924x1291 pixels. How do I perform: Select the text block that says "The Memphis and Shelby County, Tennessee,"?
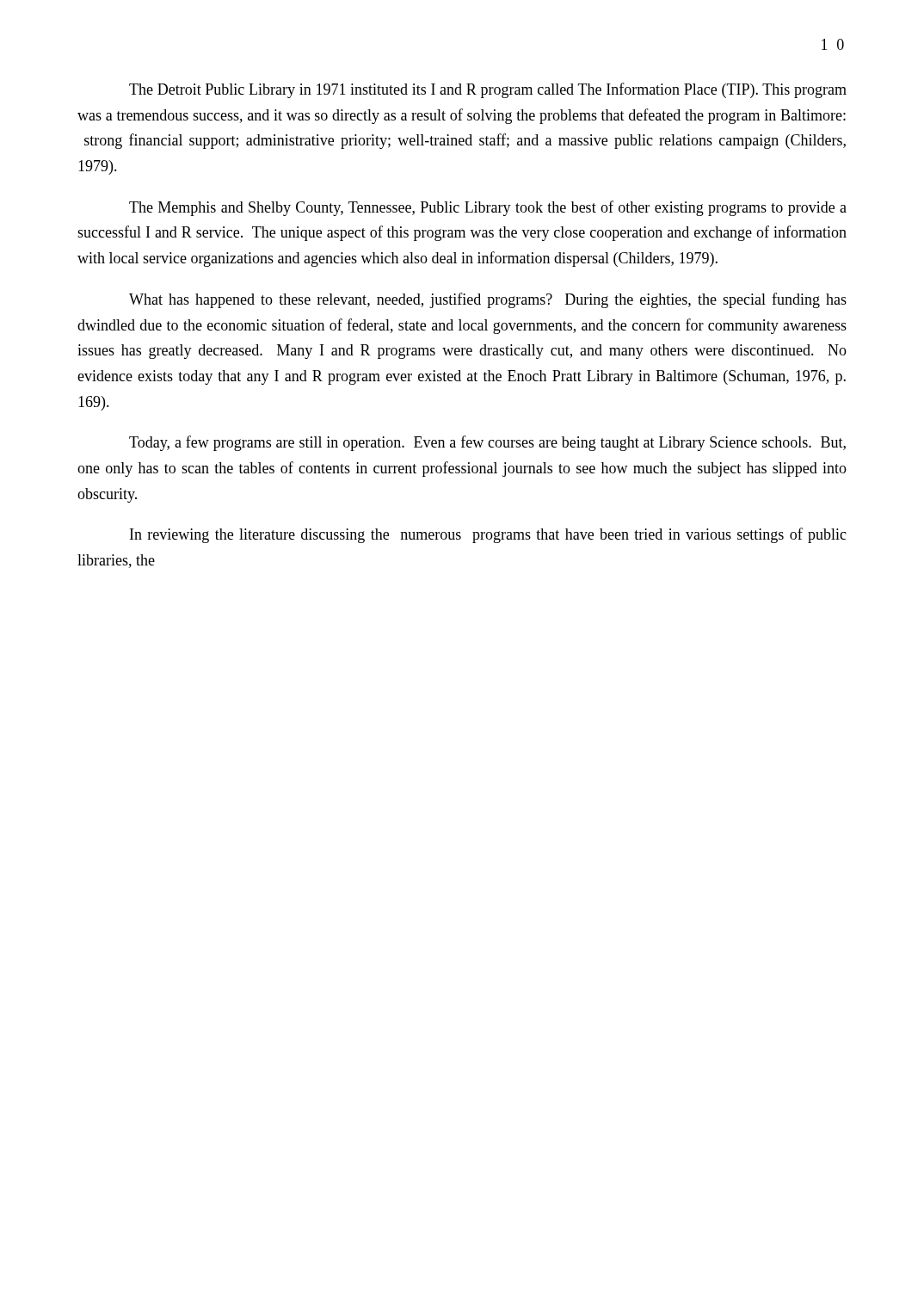pos(462,233)
